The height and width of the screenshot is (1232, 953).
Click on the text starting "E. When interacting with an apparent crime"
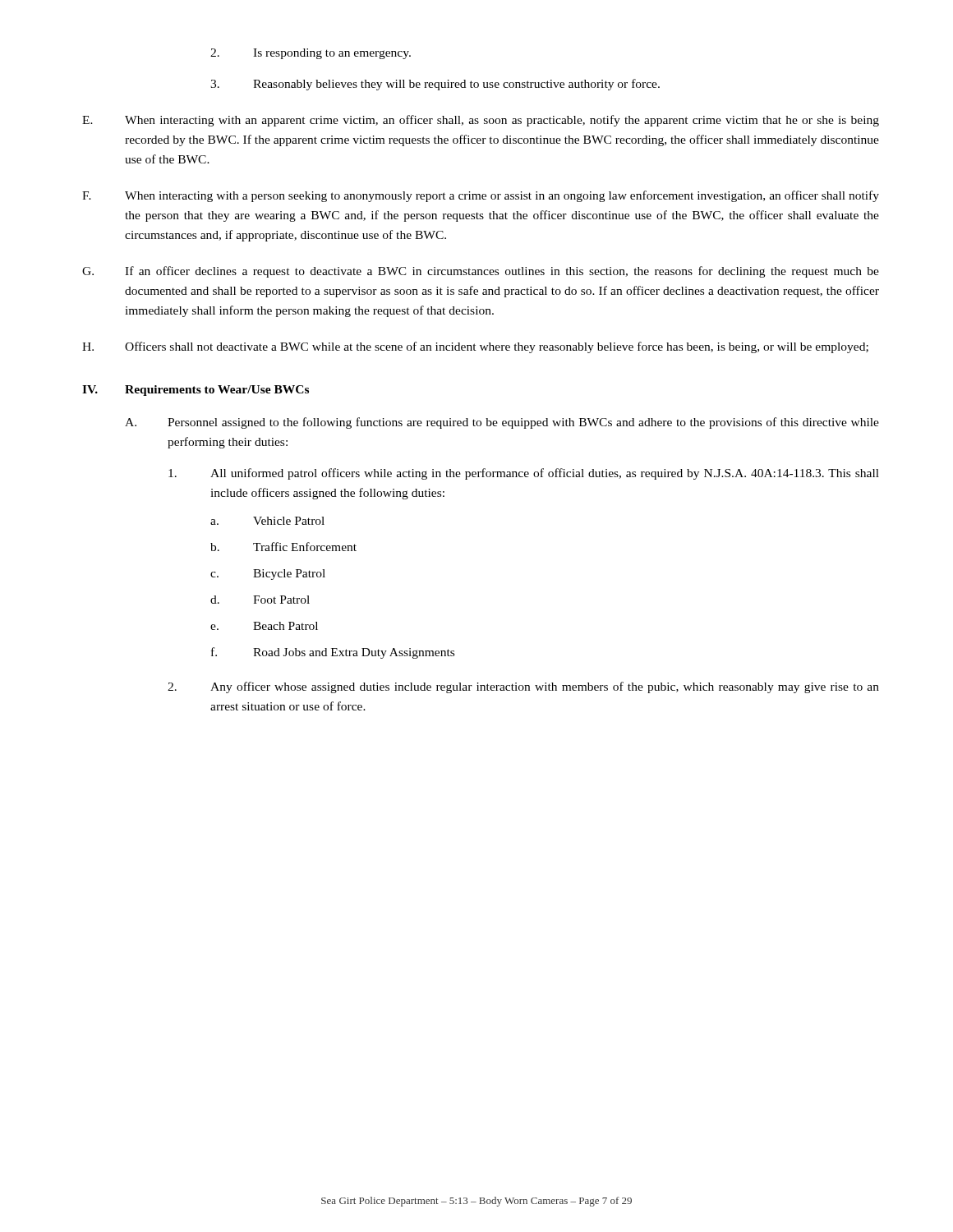click(481, 140)
